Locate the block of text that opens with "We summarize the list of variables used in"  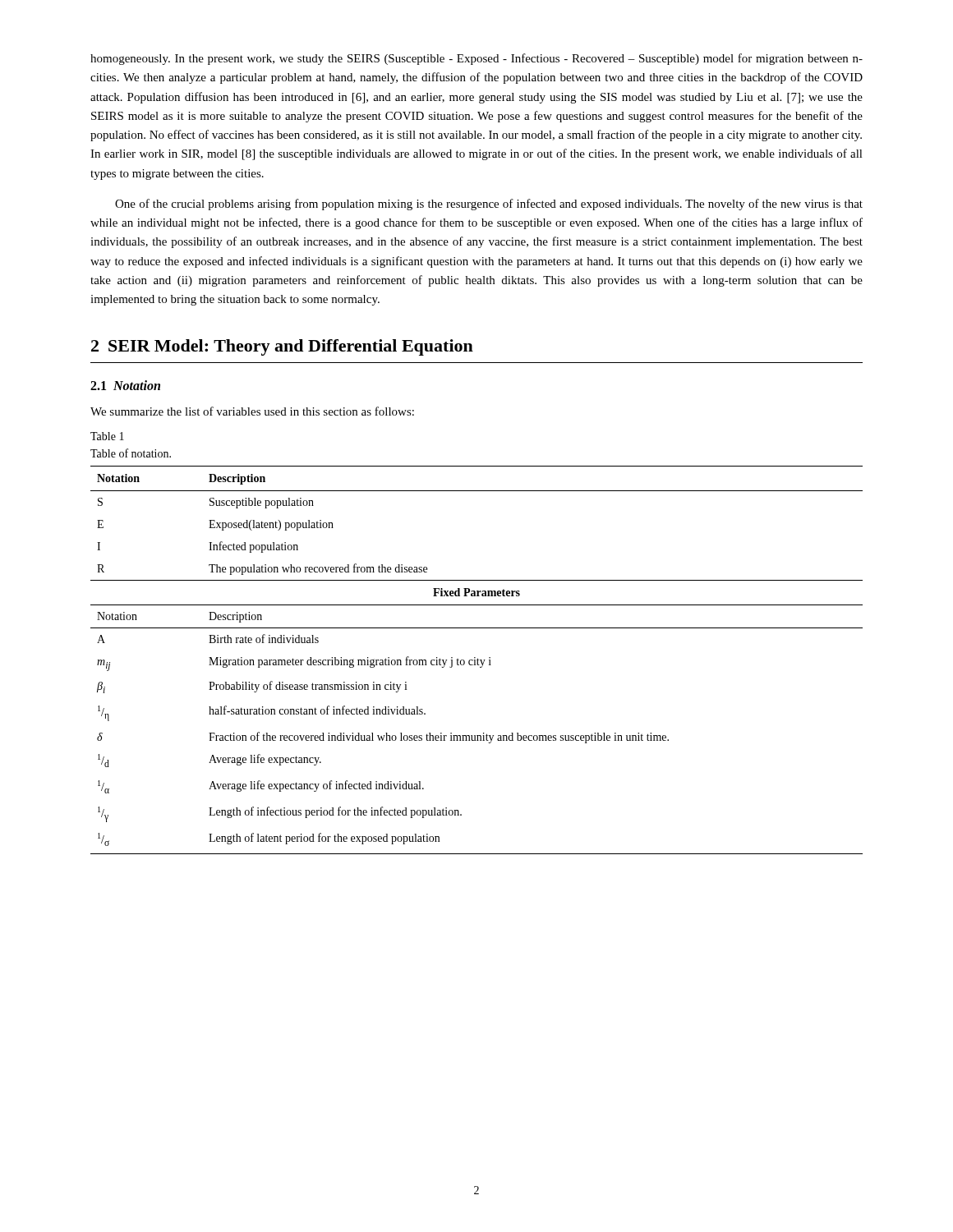(253, 412)
